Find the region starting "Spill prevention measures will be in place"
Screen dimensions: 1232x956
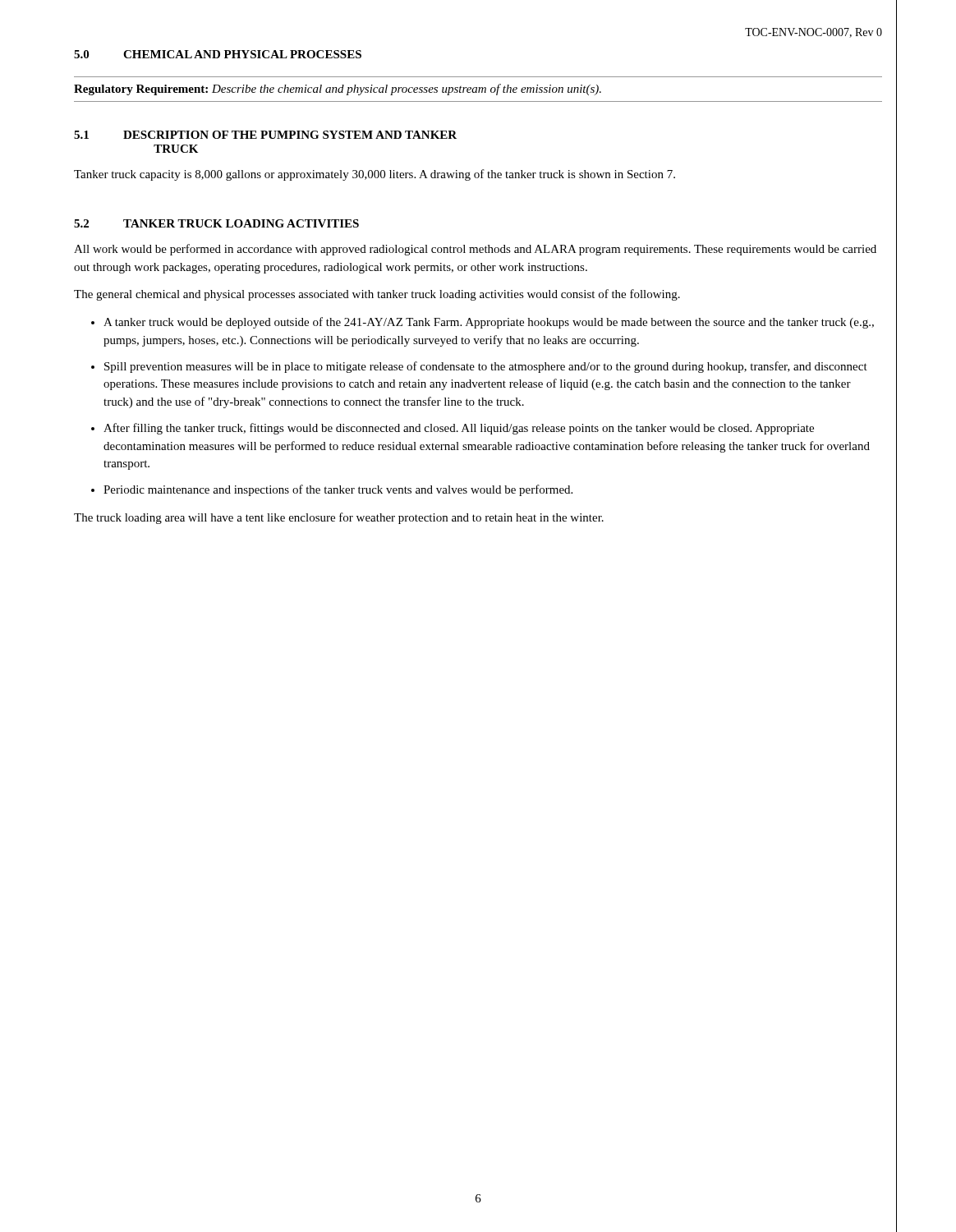[485, 384]
